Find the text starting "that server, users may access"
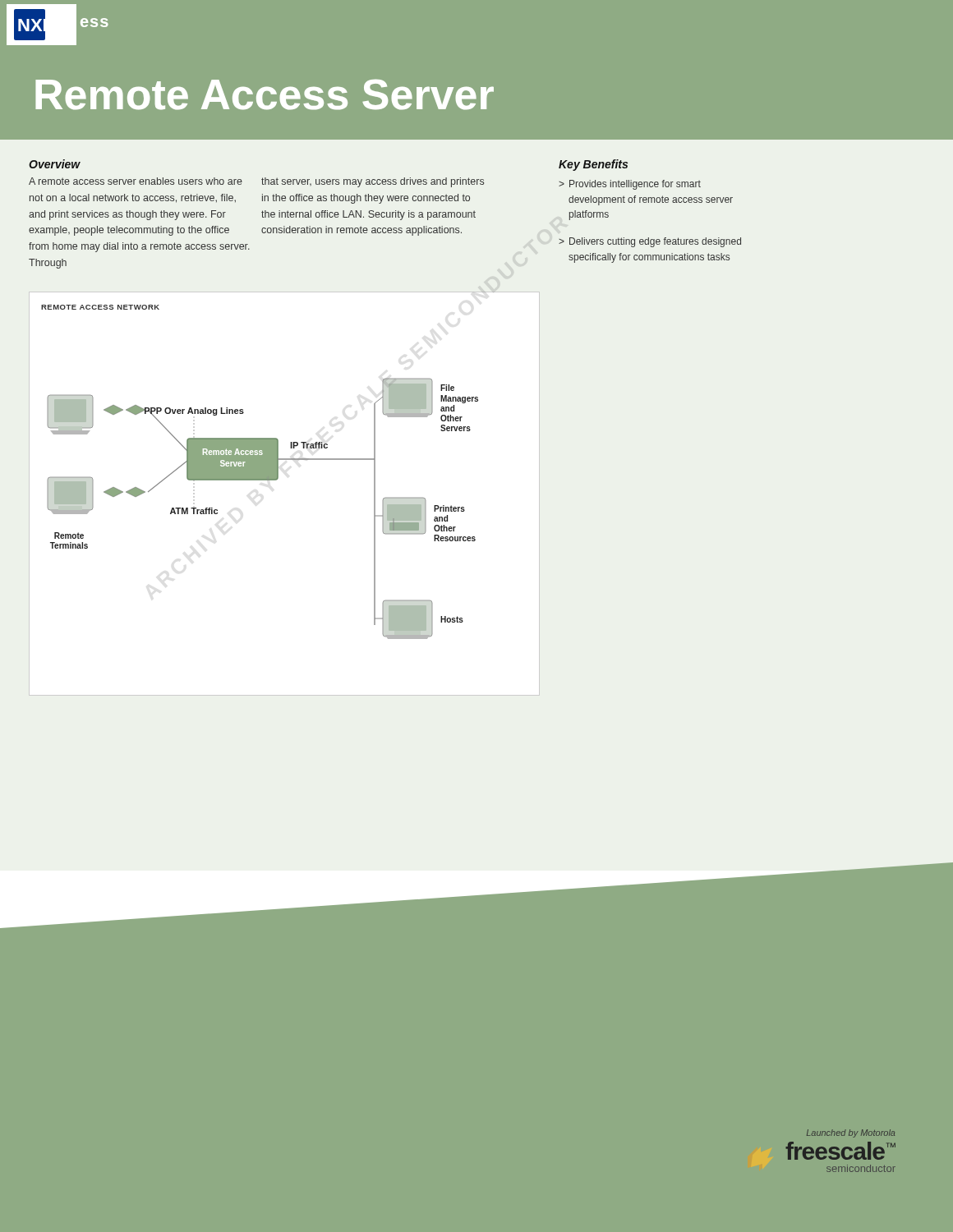Viewport: 953px width, 1232px height. tap(373, 206)
